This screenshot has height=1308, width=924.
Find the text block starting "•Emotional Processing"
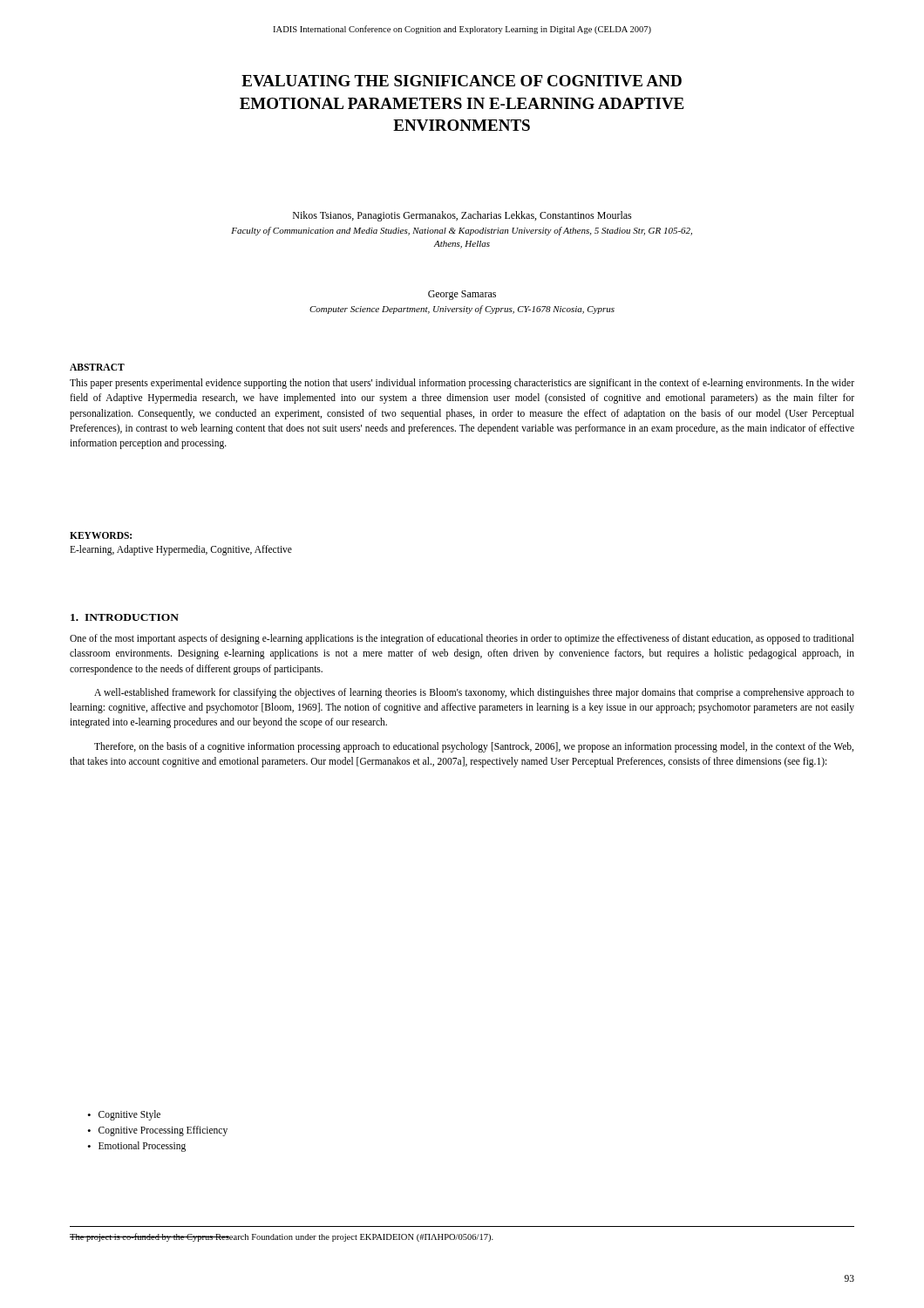(x=136, y=1147)
